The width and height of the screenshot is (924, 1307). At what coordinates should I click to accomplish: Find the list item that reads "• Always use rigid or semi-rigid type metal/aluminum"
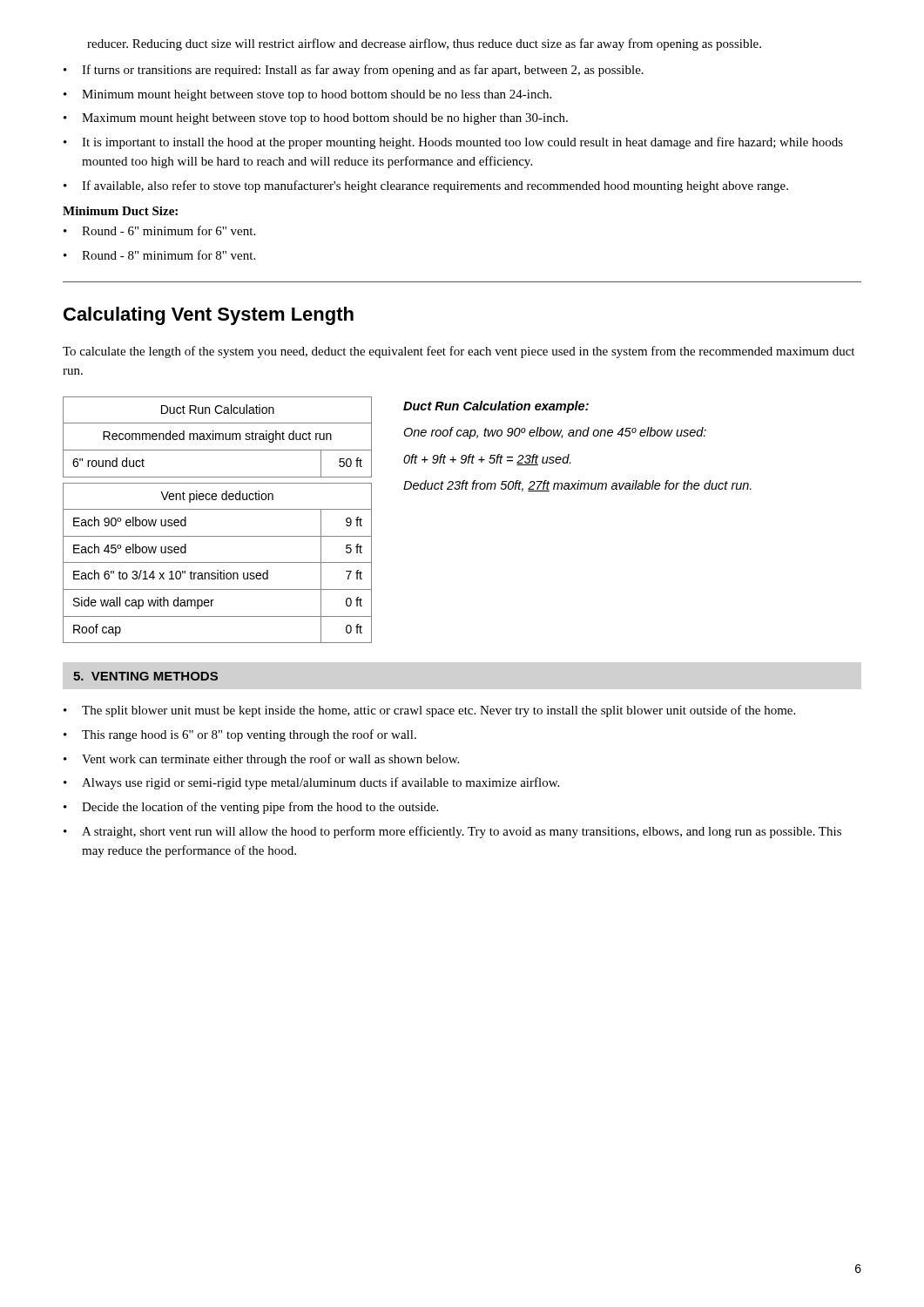coord(462,783)
